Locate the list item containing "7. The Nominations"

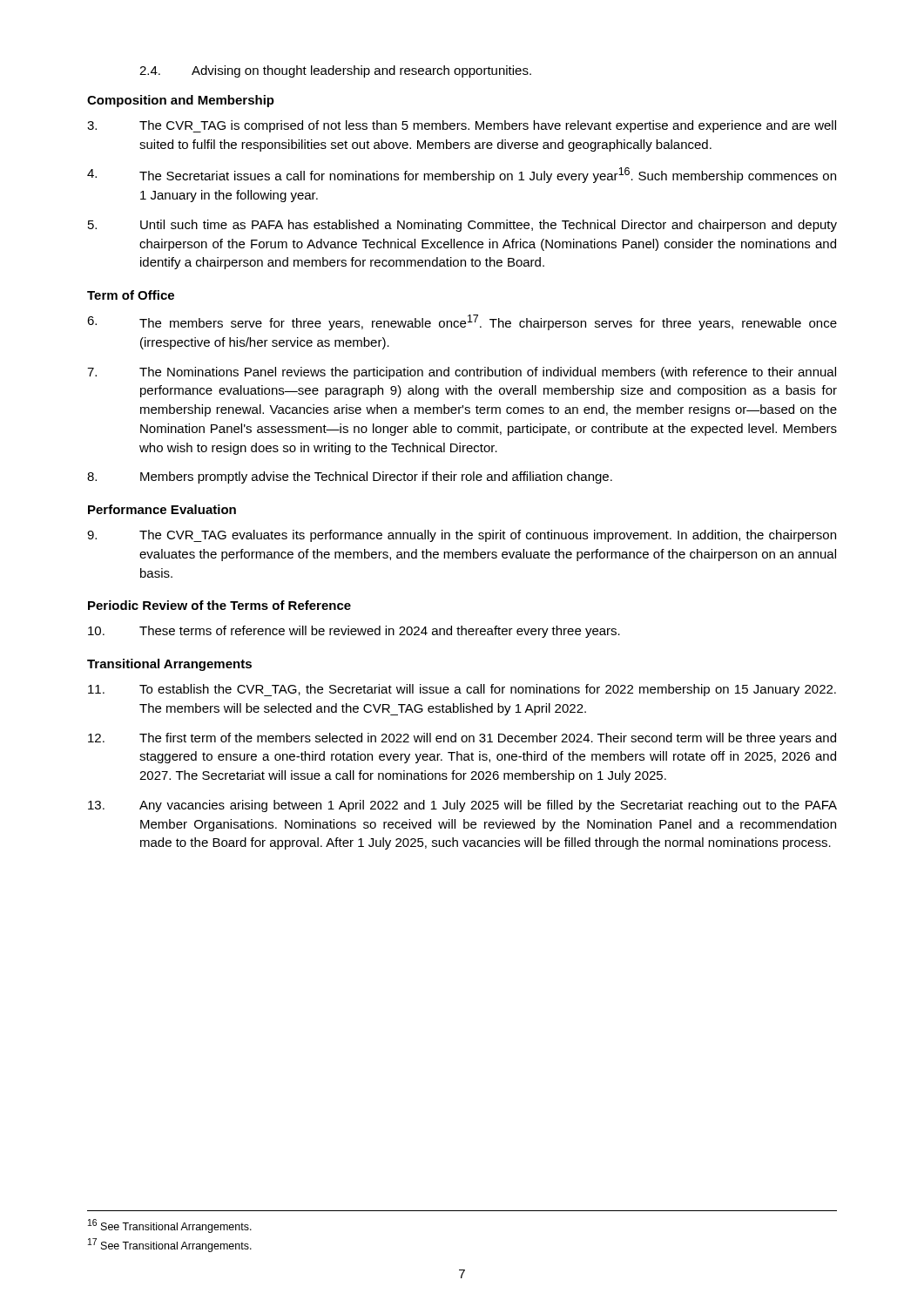coord(462,409)
